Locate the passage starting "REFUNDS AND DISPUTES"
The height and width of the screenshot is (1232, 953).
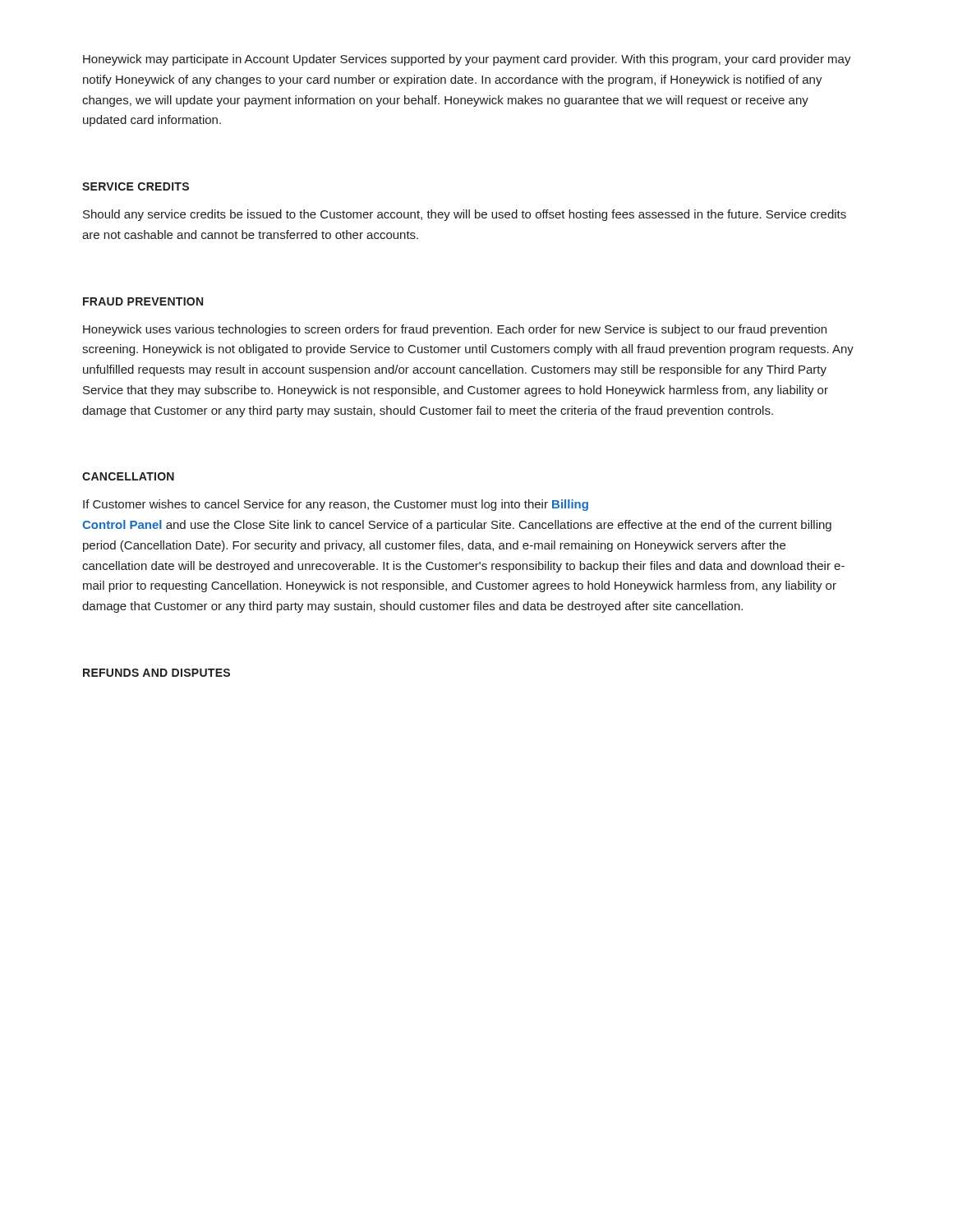[156, 672]
